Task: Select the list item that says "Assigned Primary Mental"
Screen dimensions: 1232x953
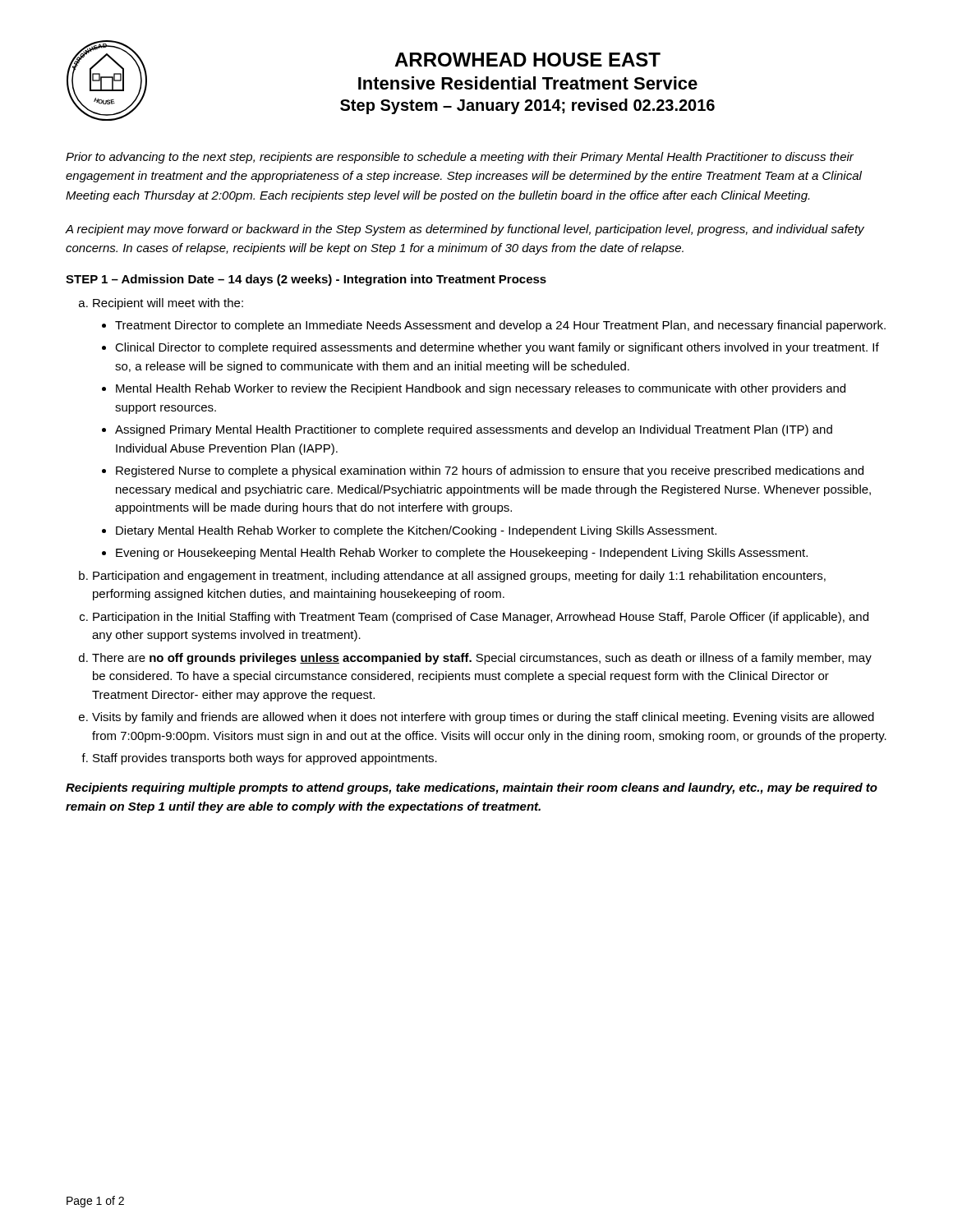Action: pos(474,439)
